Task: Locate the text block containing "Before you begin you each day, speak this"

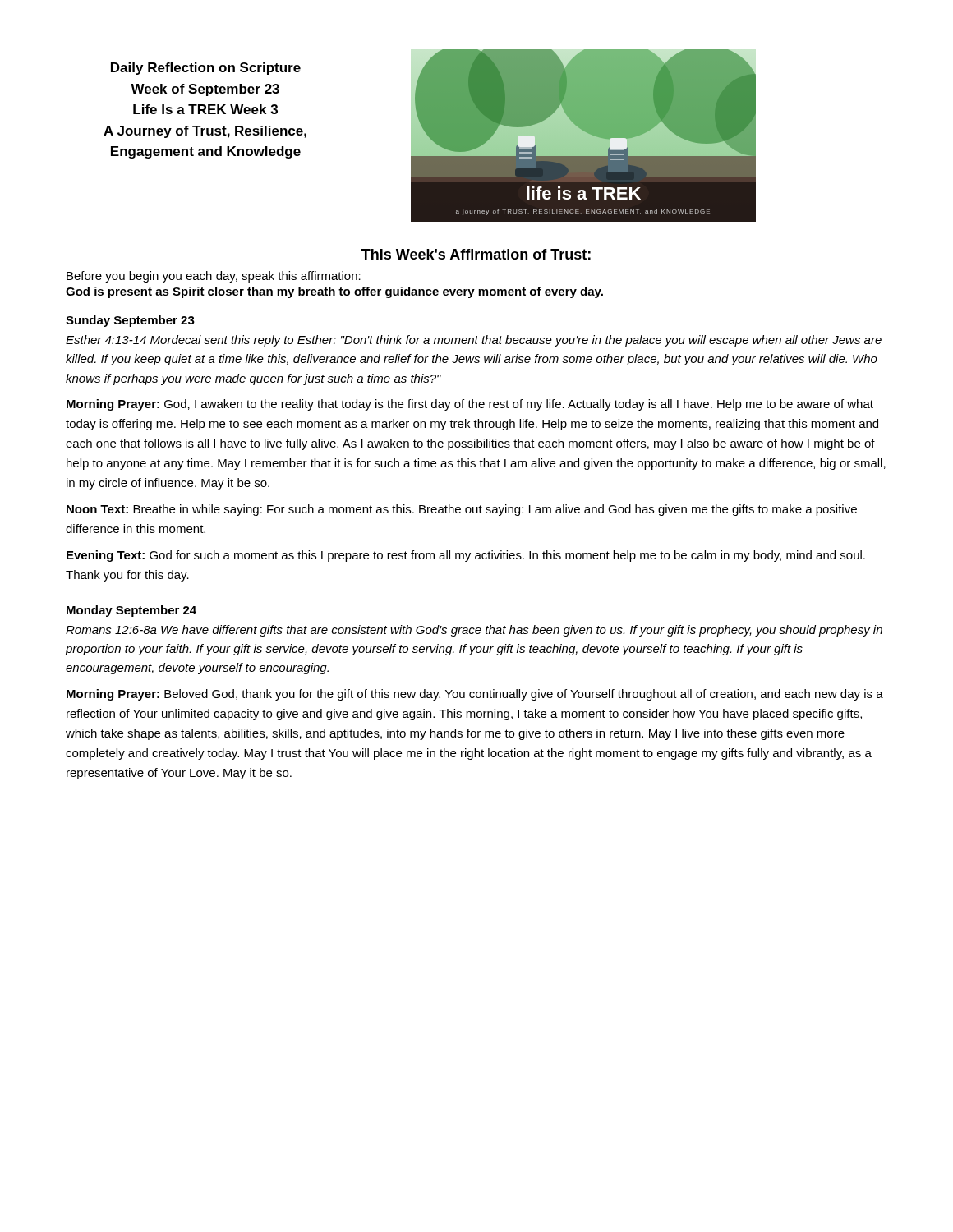Action: tap(213, 276)
